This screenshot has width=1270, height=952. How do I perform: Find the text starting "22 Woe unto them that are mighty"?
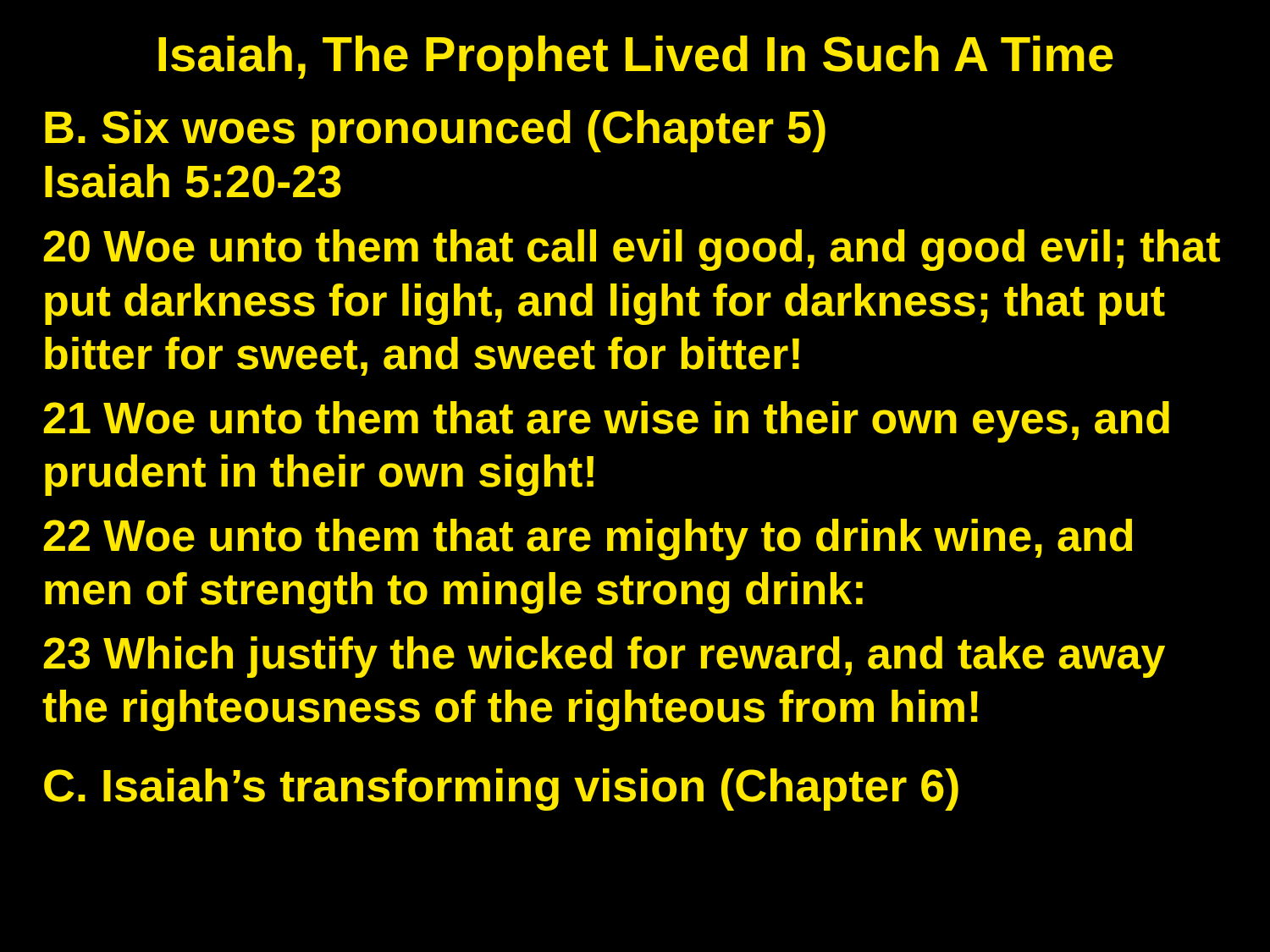click(x=589, y=562)
